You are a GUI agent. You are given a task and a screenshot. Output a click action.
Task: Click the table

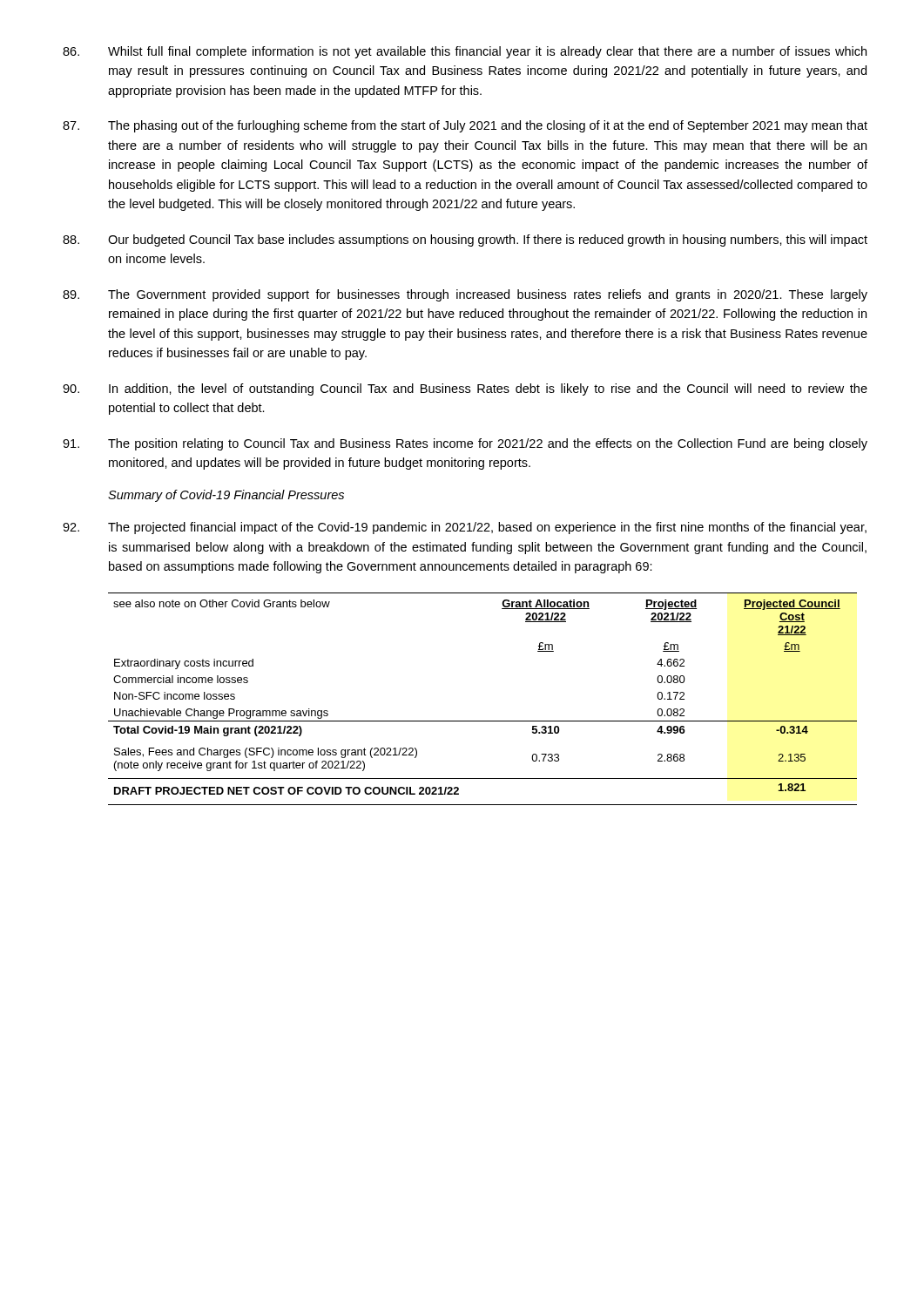coord(482,699)
